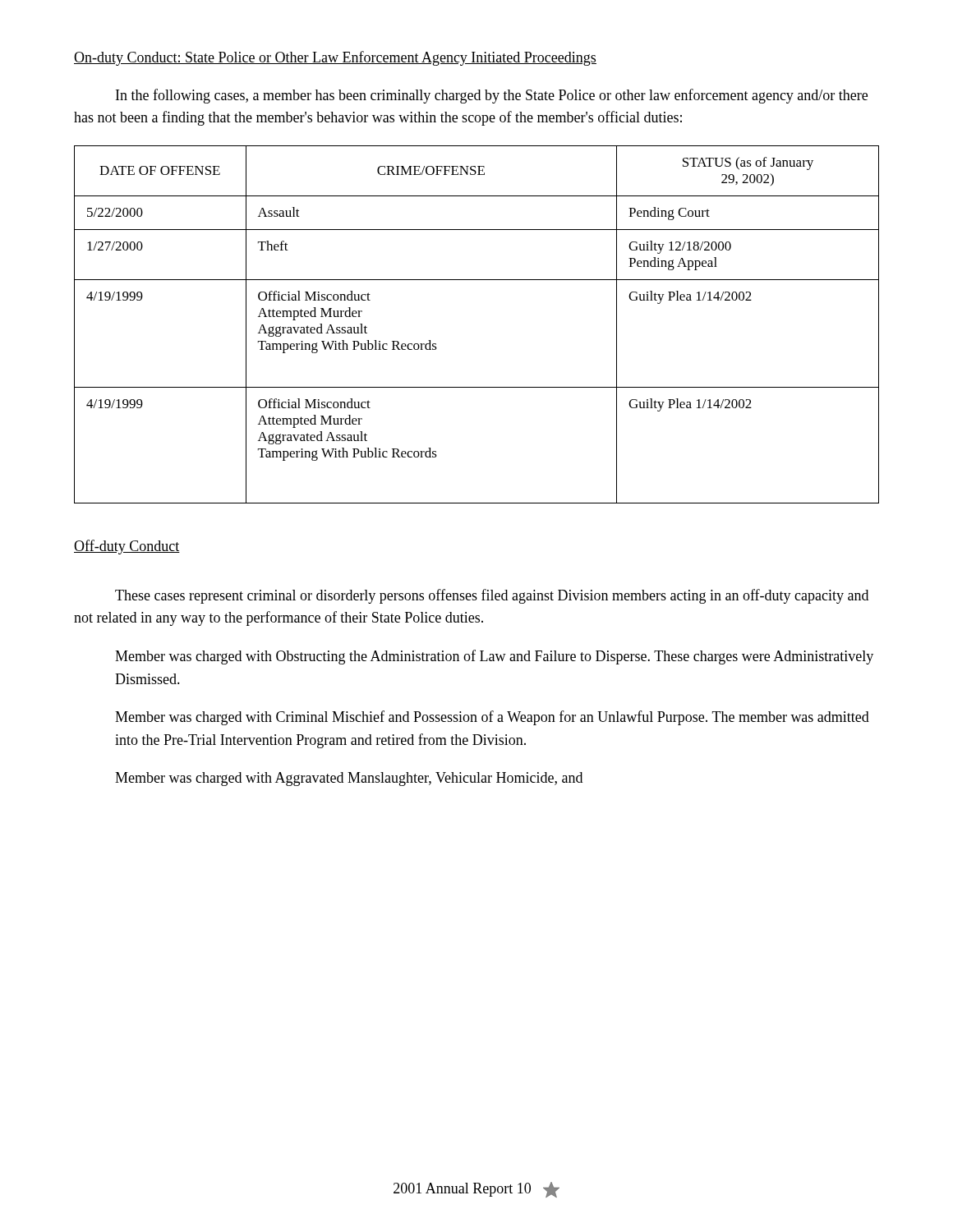Point to the text starting "Member was charged with Aggravated Manslaughter, Vehicular Homicide,"
The width and height of the screenshot is (953, 1232).
point(349,777)
